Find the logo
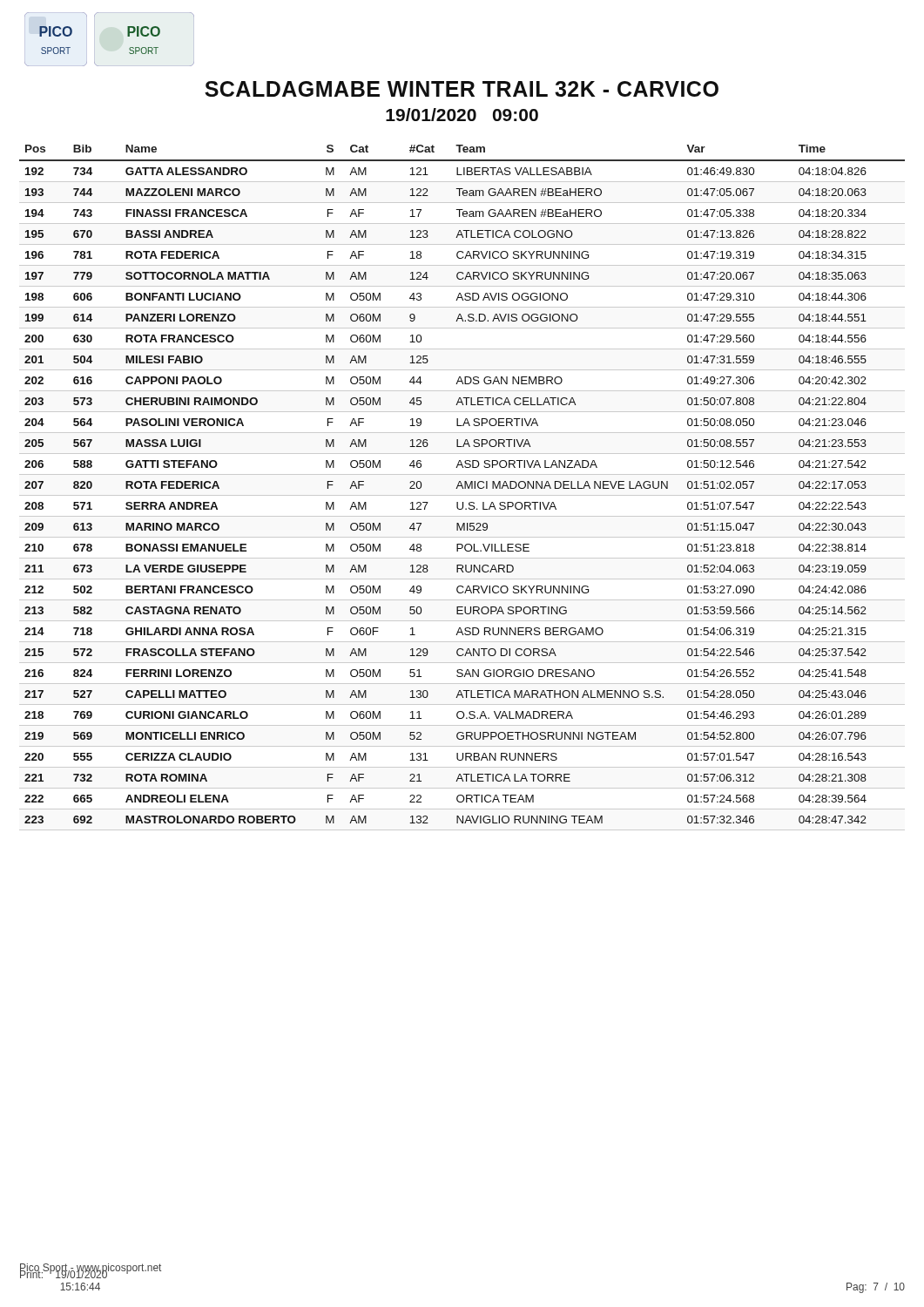924x1307 pixels. pyautogui.click(x=109, y=39)
